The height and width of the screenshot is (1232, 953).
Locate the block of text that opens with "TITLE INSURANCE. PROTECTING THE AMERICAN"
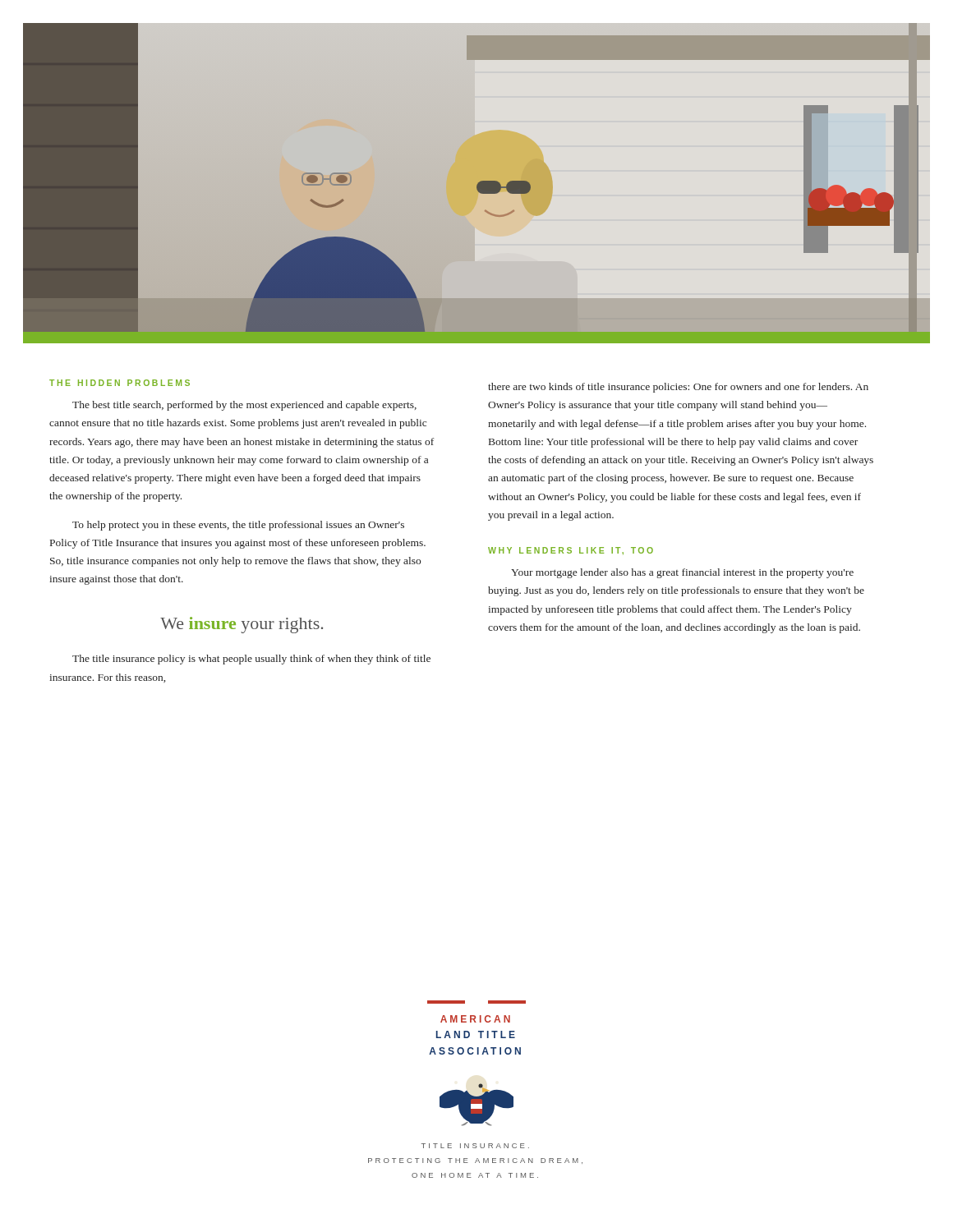(476, 1160)
